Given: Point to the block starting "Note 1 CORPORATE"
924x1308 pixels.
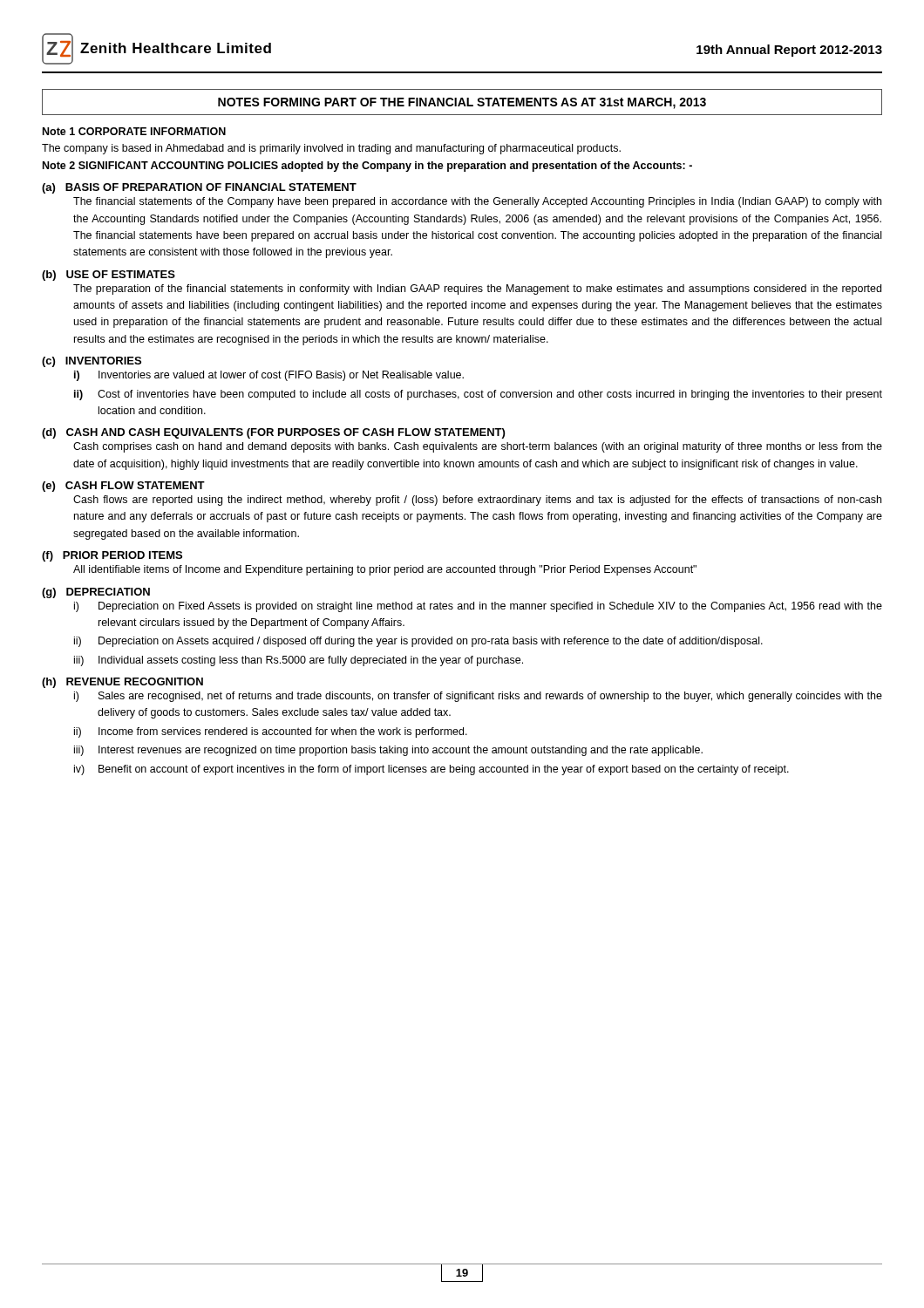Looking at the screenshot, I should pos(367,149).
